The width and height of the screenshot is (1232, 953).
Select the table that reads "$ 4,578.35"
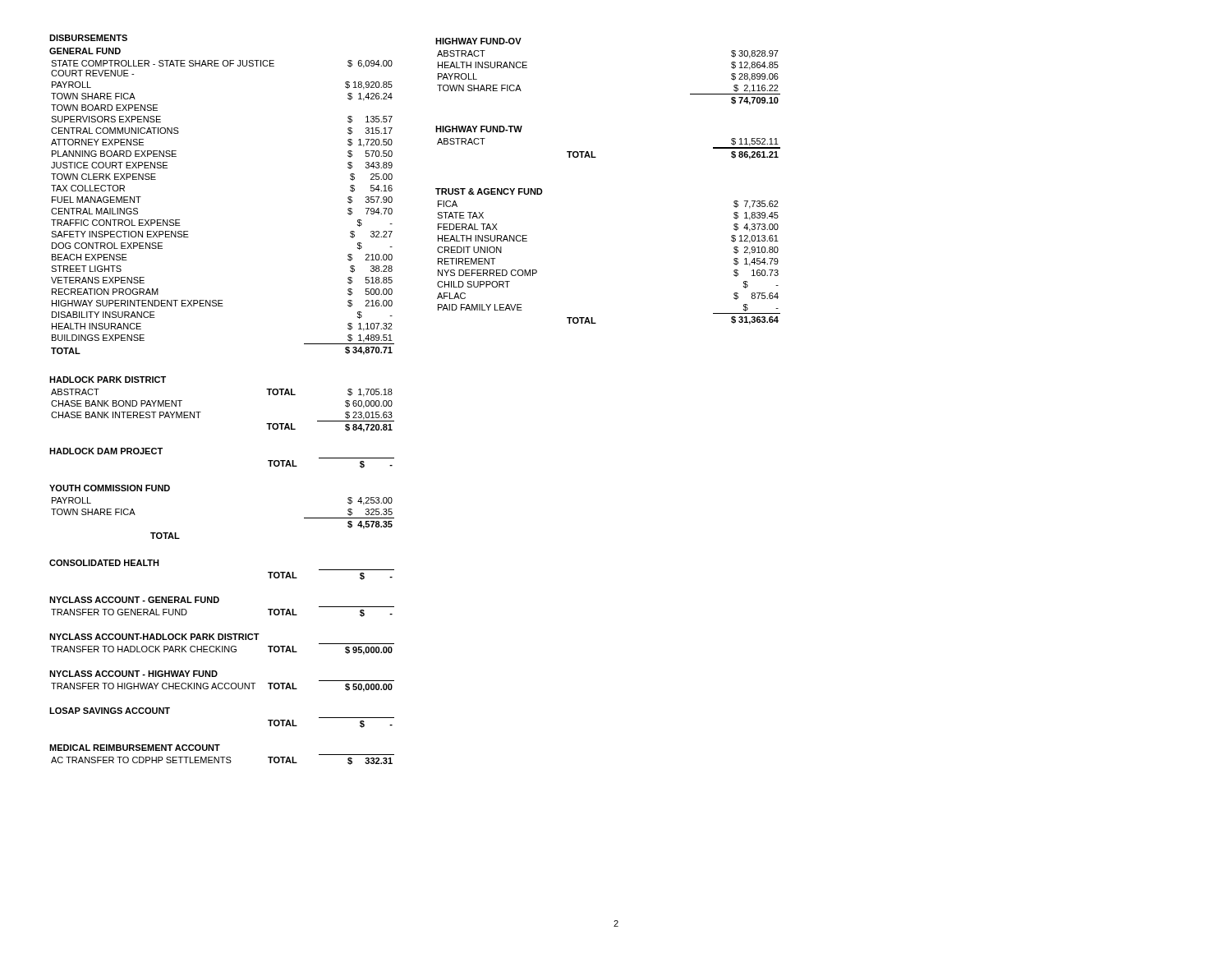(222, 518)
